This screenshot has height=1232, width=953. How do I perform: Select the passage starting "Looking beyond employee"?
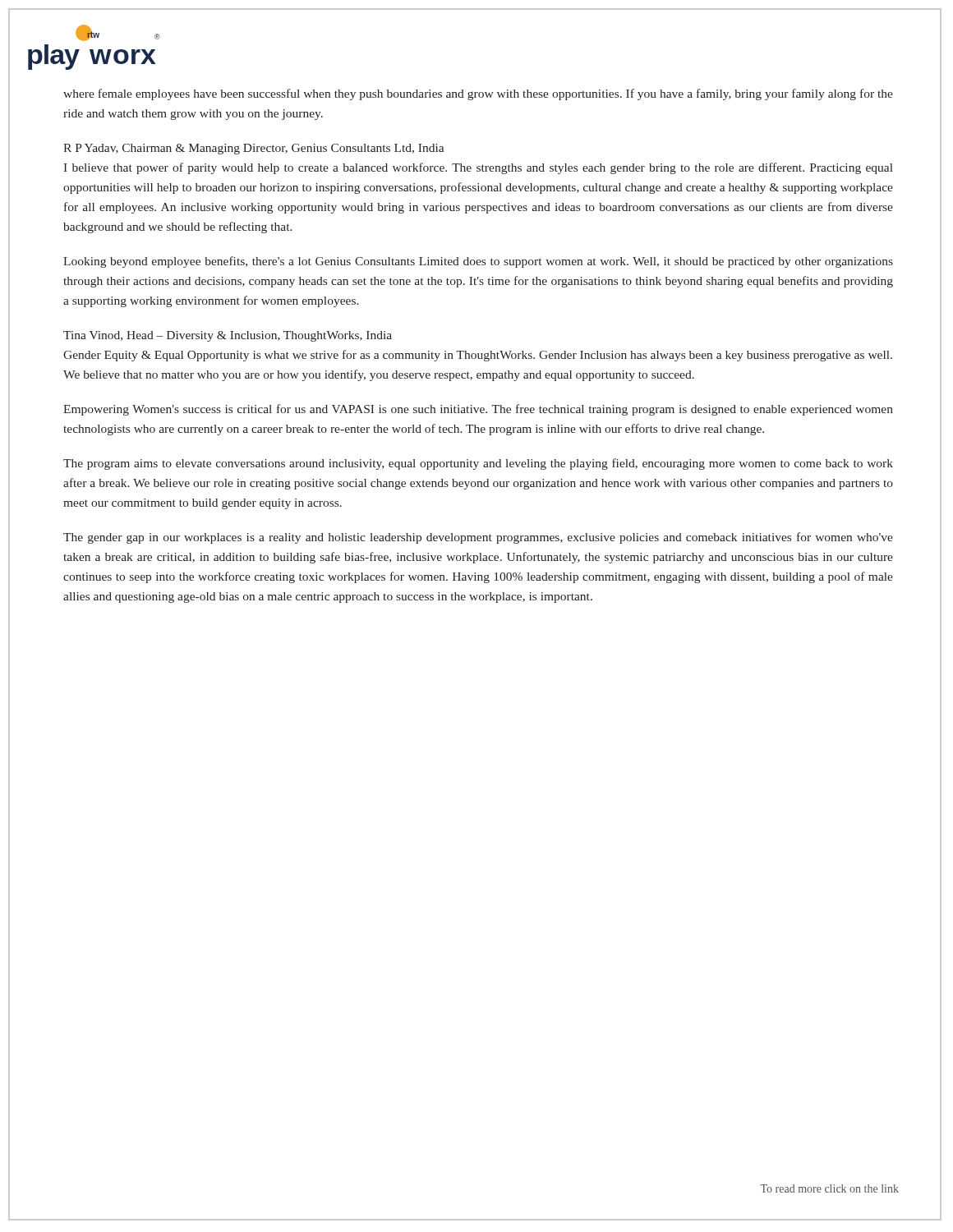click(478, 281)
